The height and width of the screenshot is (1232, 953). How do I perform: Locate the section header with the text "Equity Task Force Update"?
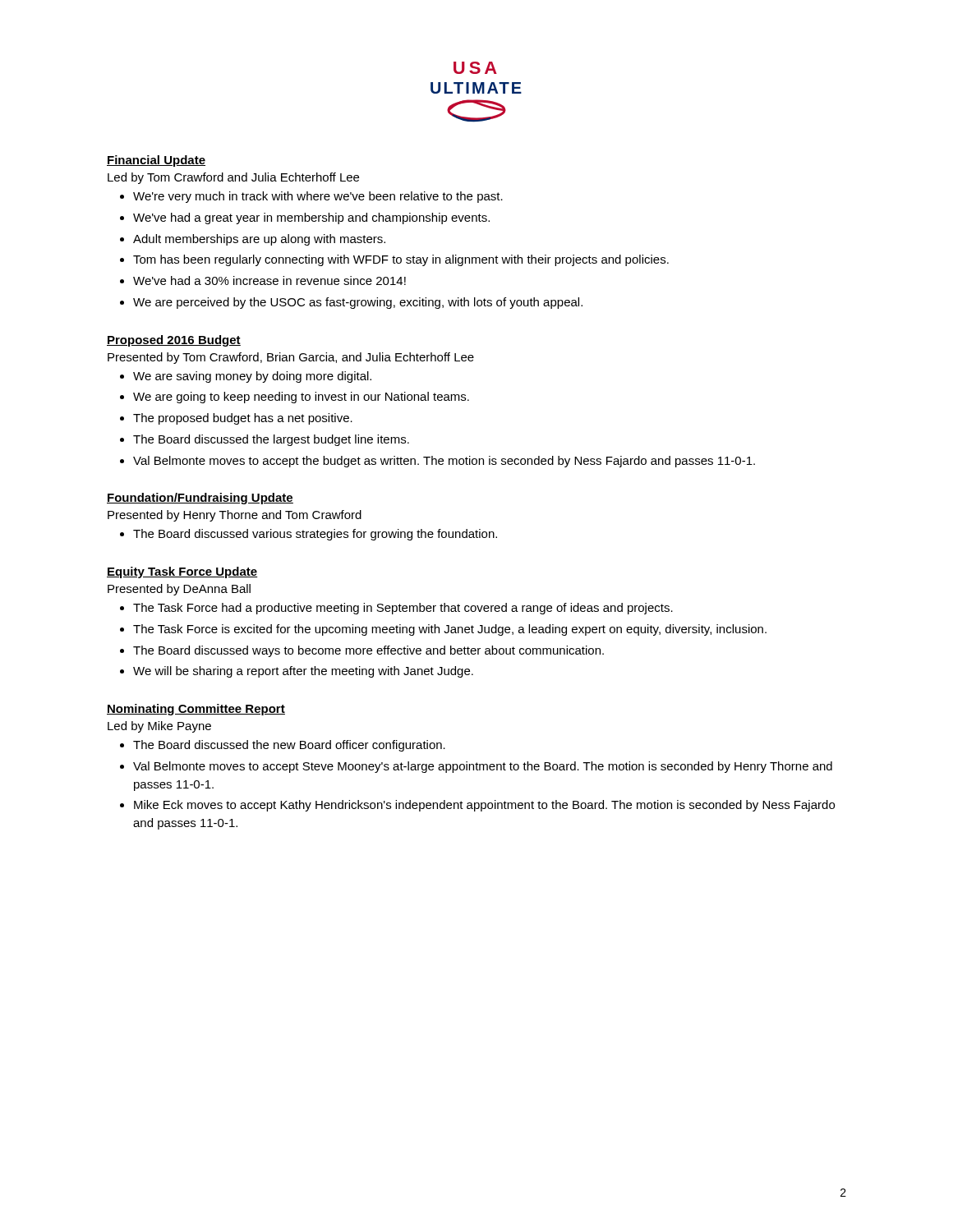pyautogui.click(x=182, y=571)
